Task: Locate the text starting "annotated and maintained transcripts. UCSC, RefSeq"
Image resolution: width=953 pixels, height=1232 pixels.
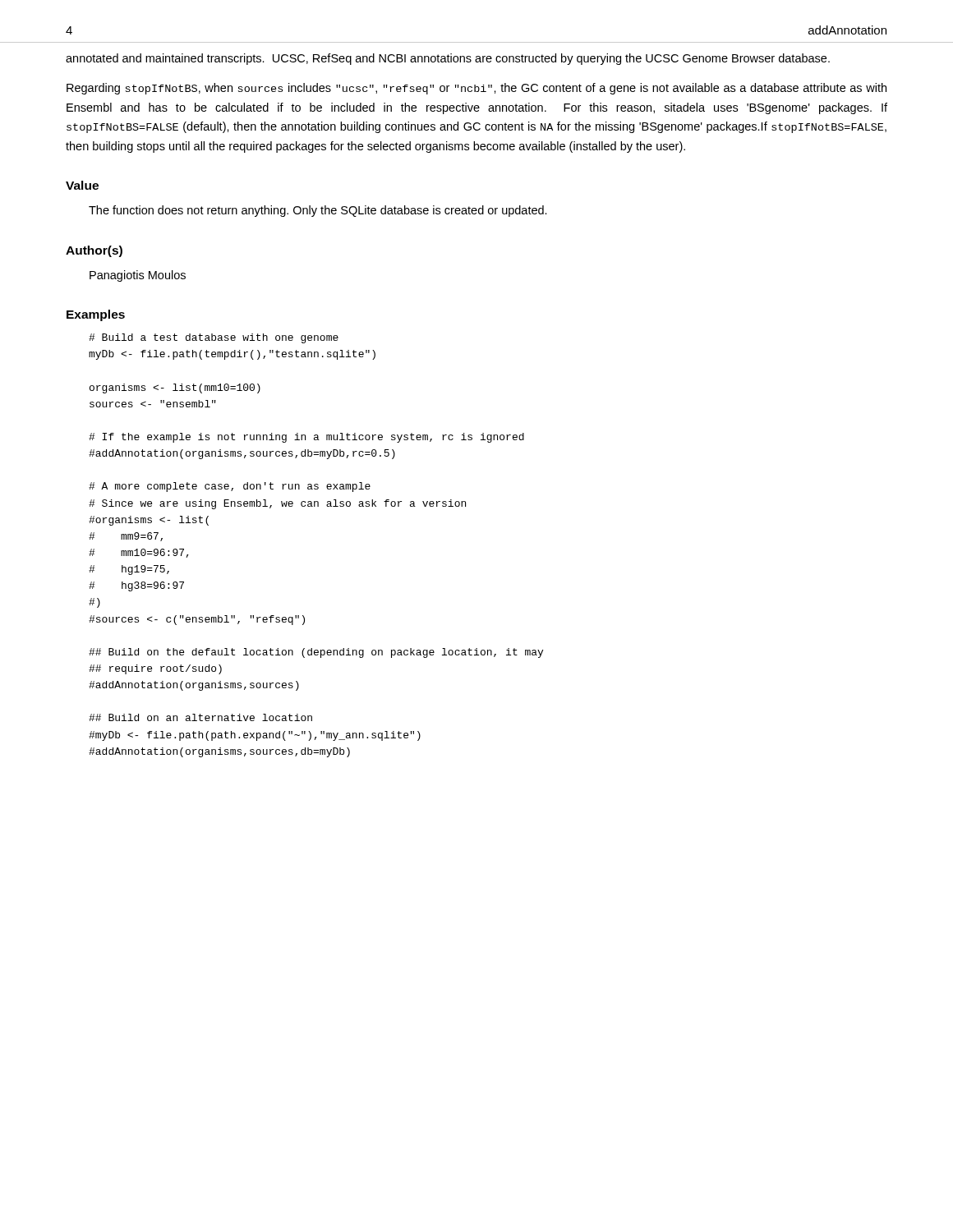Action: tap(448, 58)
